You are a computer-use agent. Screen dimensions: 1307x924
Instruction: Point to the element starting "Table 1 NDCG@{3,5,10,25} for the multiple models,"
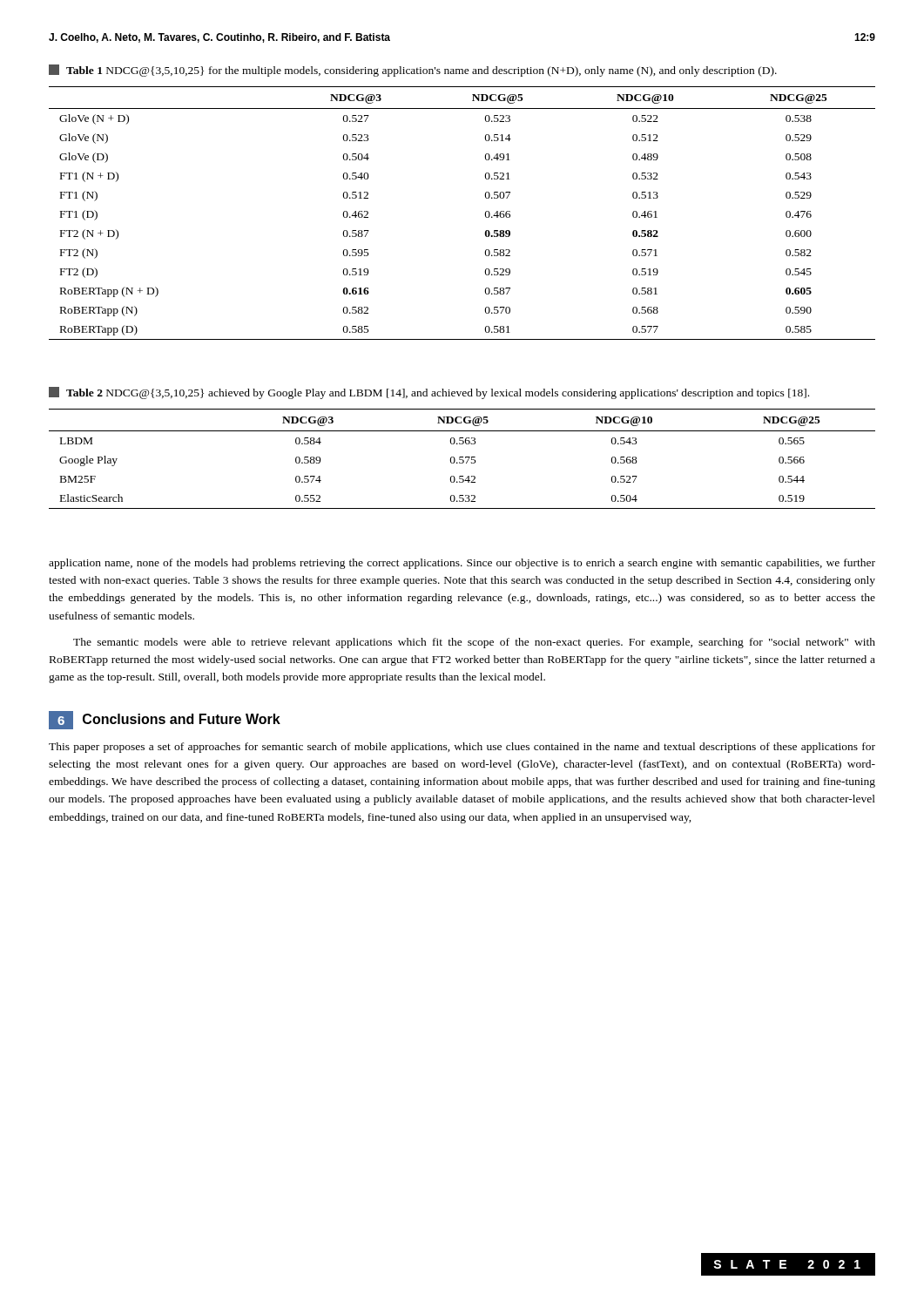click(462, 71)
